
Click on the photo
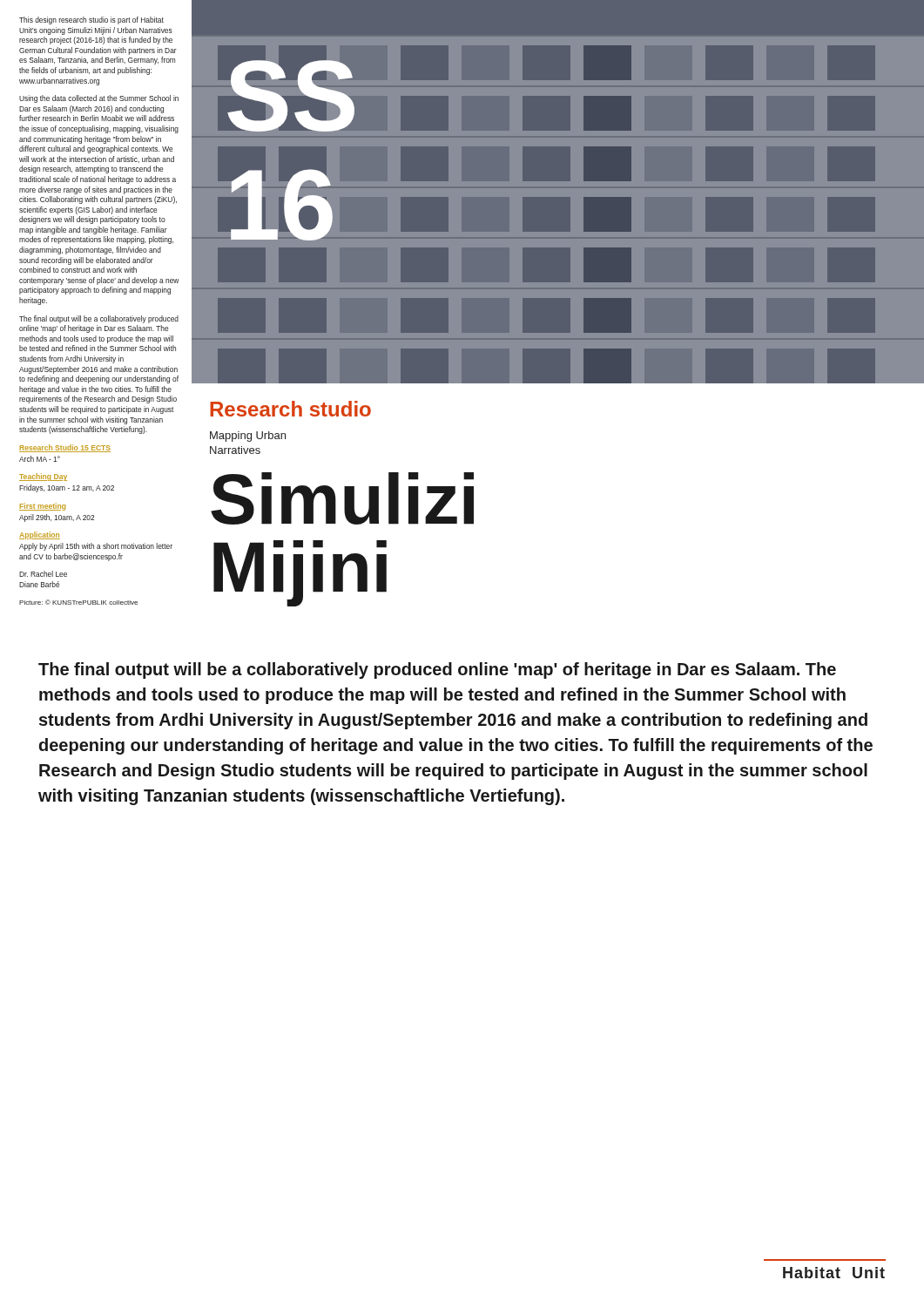tap(558, 314)
